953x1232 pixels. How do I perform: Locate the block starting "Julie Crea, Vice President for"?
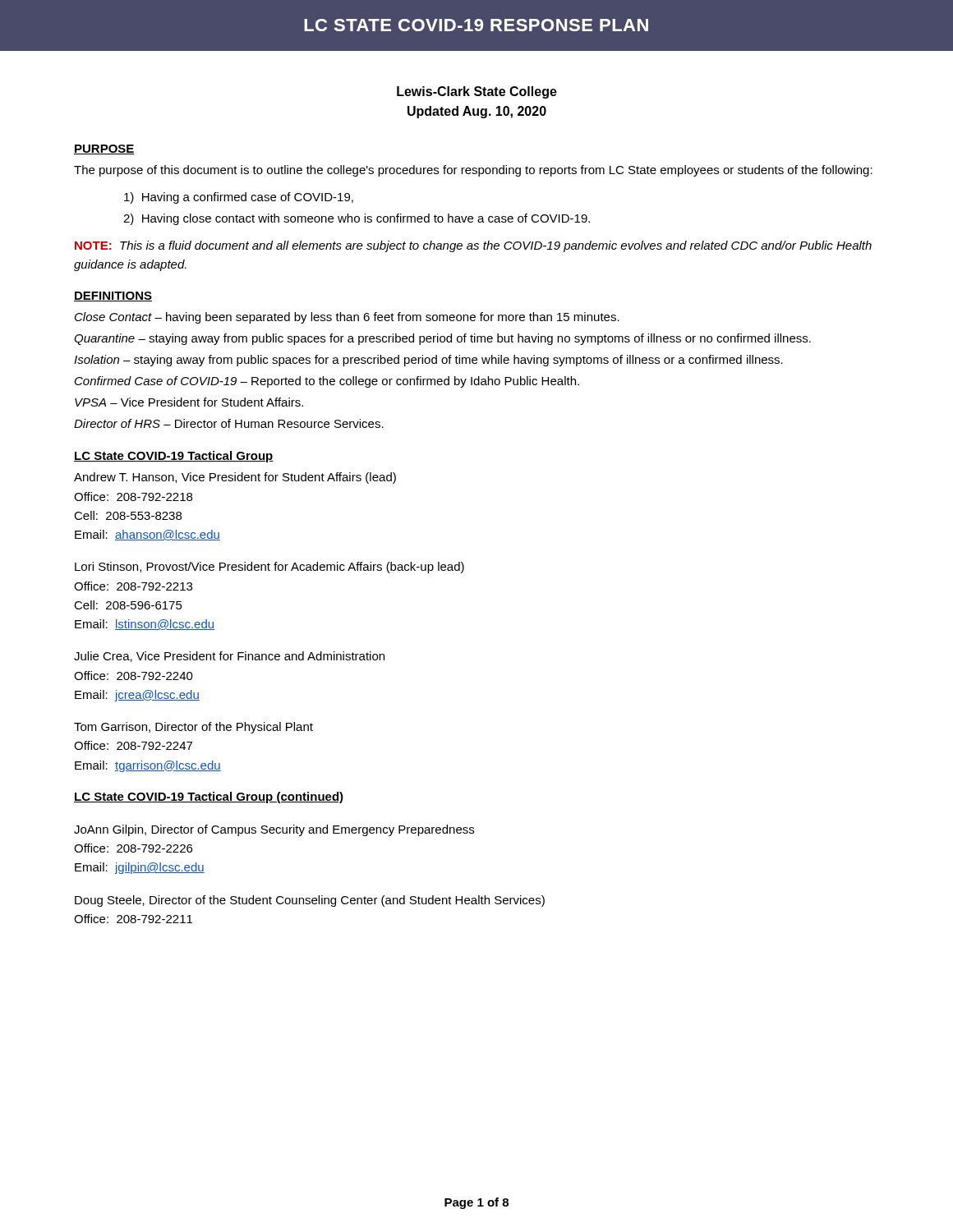tap(229, 657)
